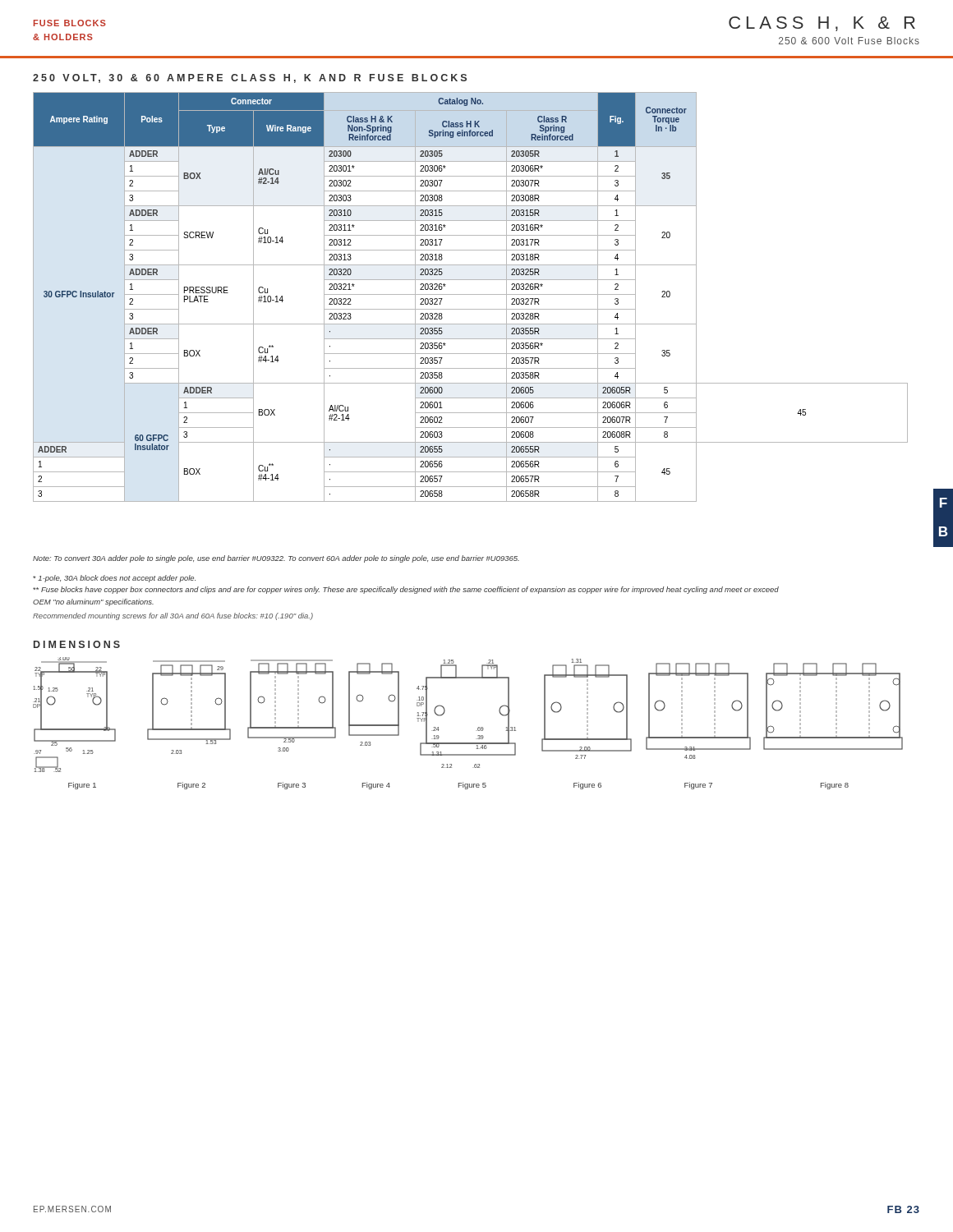Image resolution: width=953 pixels, height=1232 pixels.
Task: Find the caption containing "Figure 6"
Action: (x=587, y=785)
